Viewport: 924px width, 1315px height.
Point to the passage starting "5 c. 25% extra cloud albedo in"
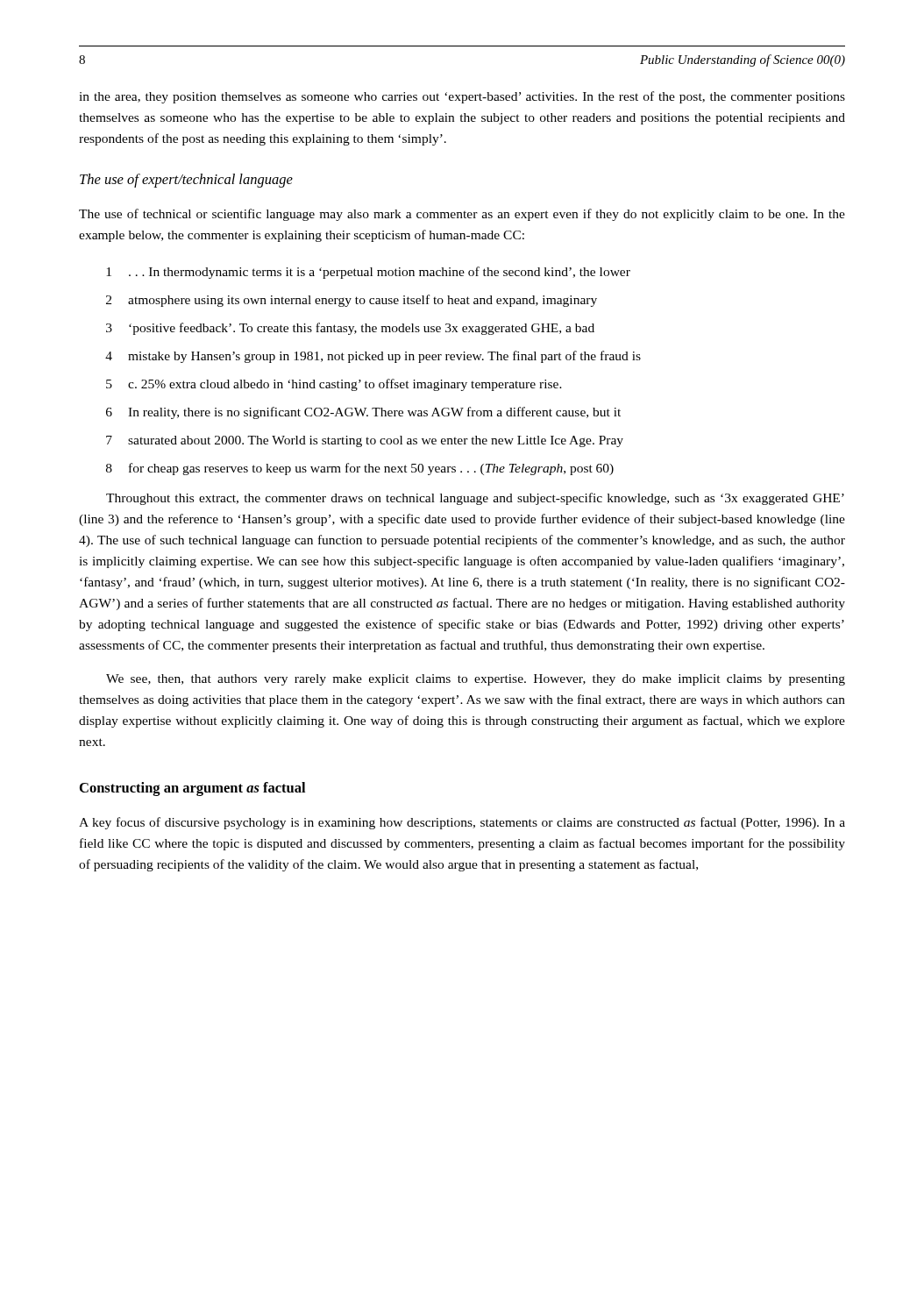click(462, 384)
